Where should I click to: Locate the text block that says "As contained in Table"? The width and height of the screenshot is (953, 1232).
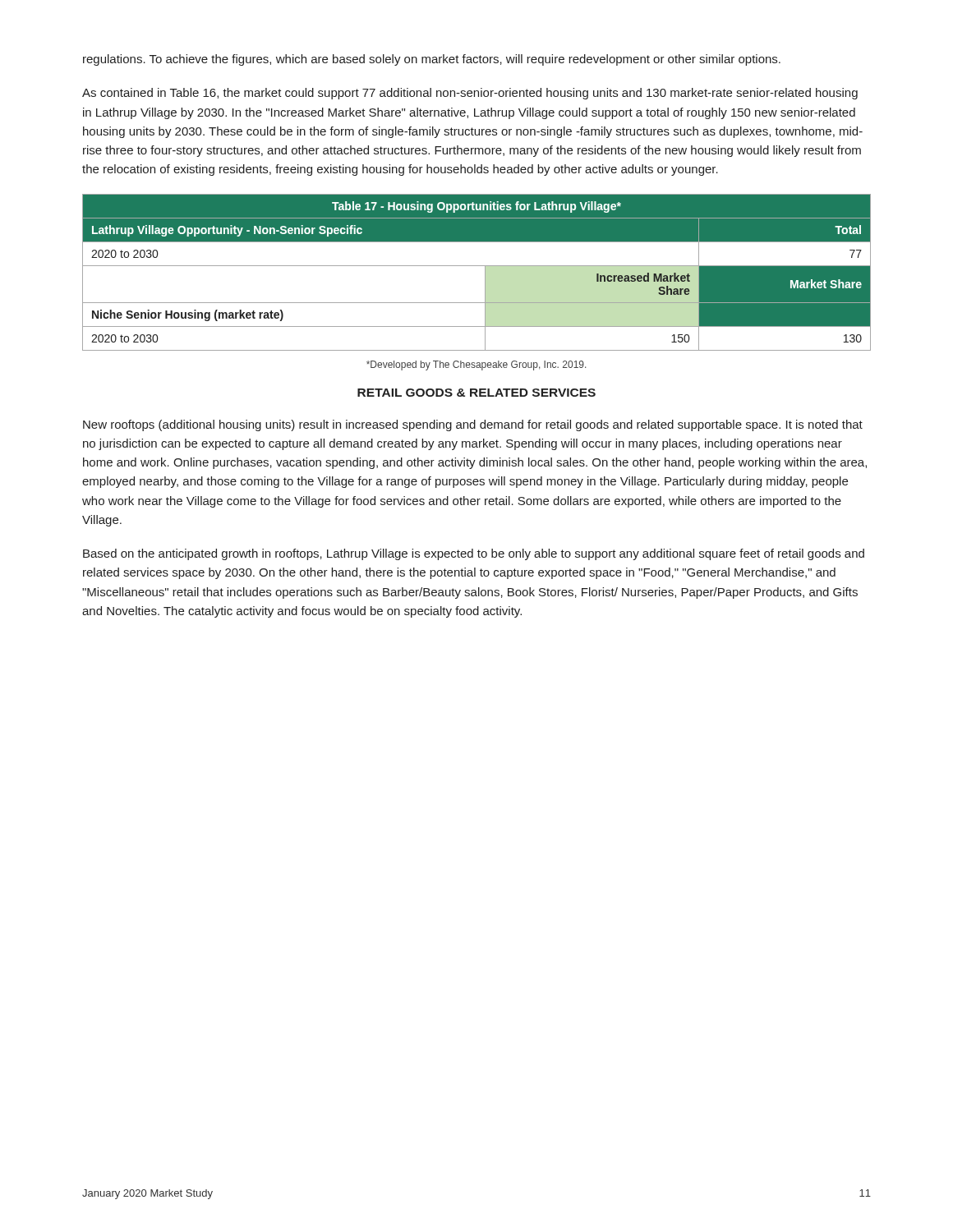tap(472, 131)
